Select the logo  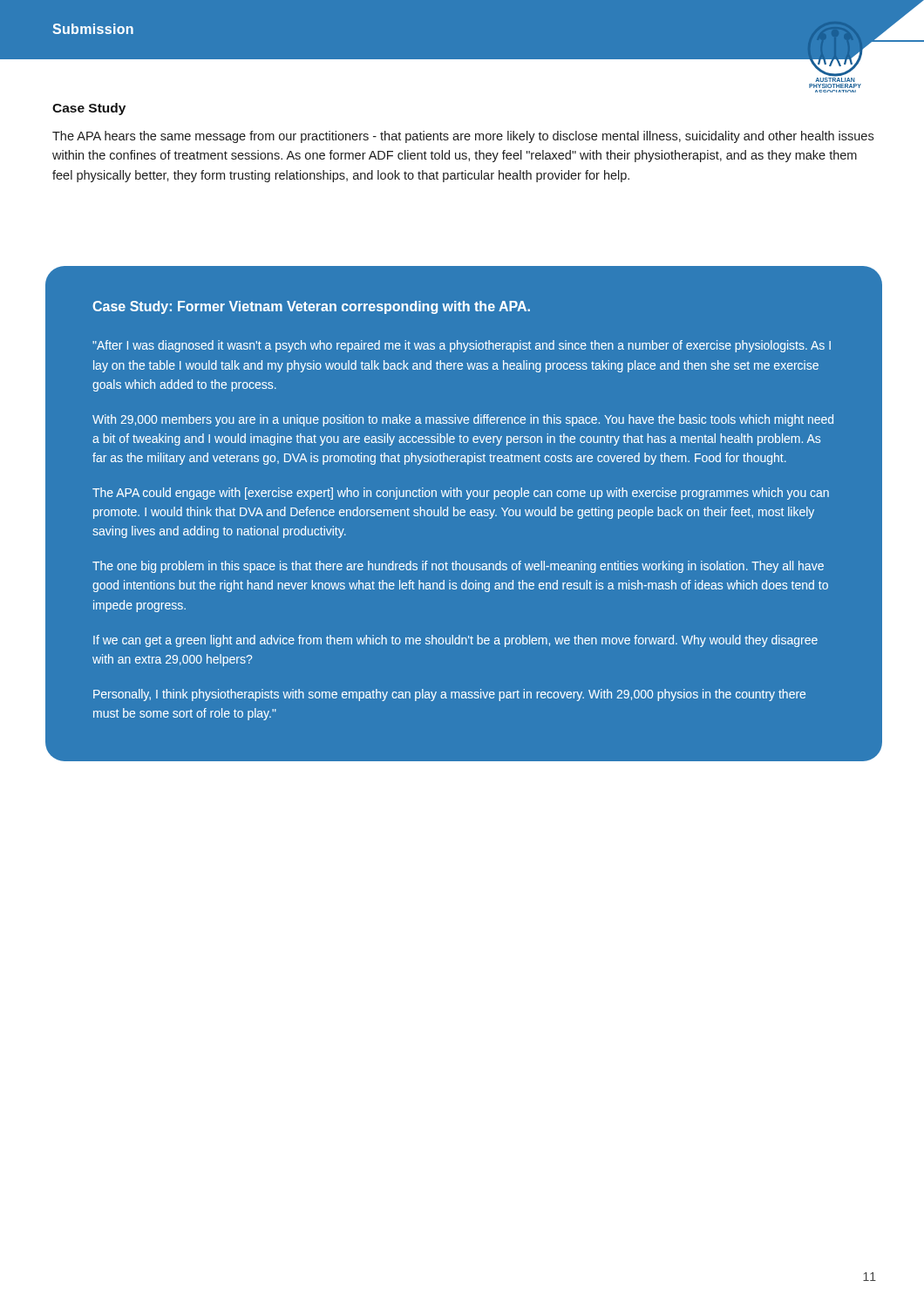[x=835, y=54]
